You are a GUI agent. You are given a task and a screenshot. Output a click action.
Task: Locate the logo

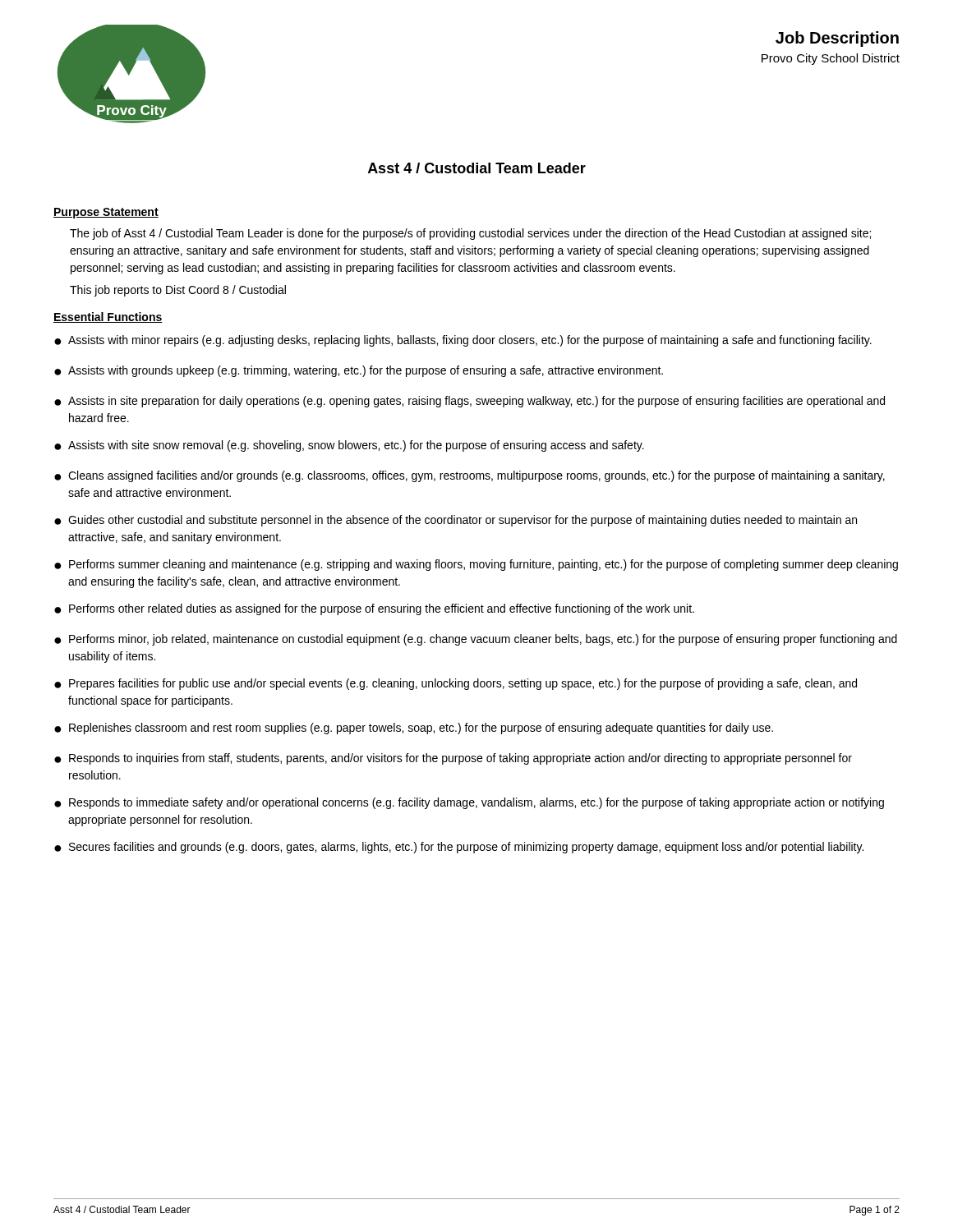(x=136, y=80)
